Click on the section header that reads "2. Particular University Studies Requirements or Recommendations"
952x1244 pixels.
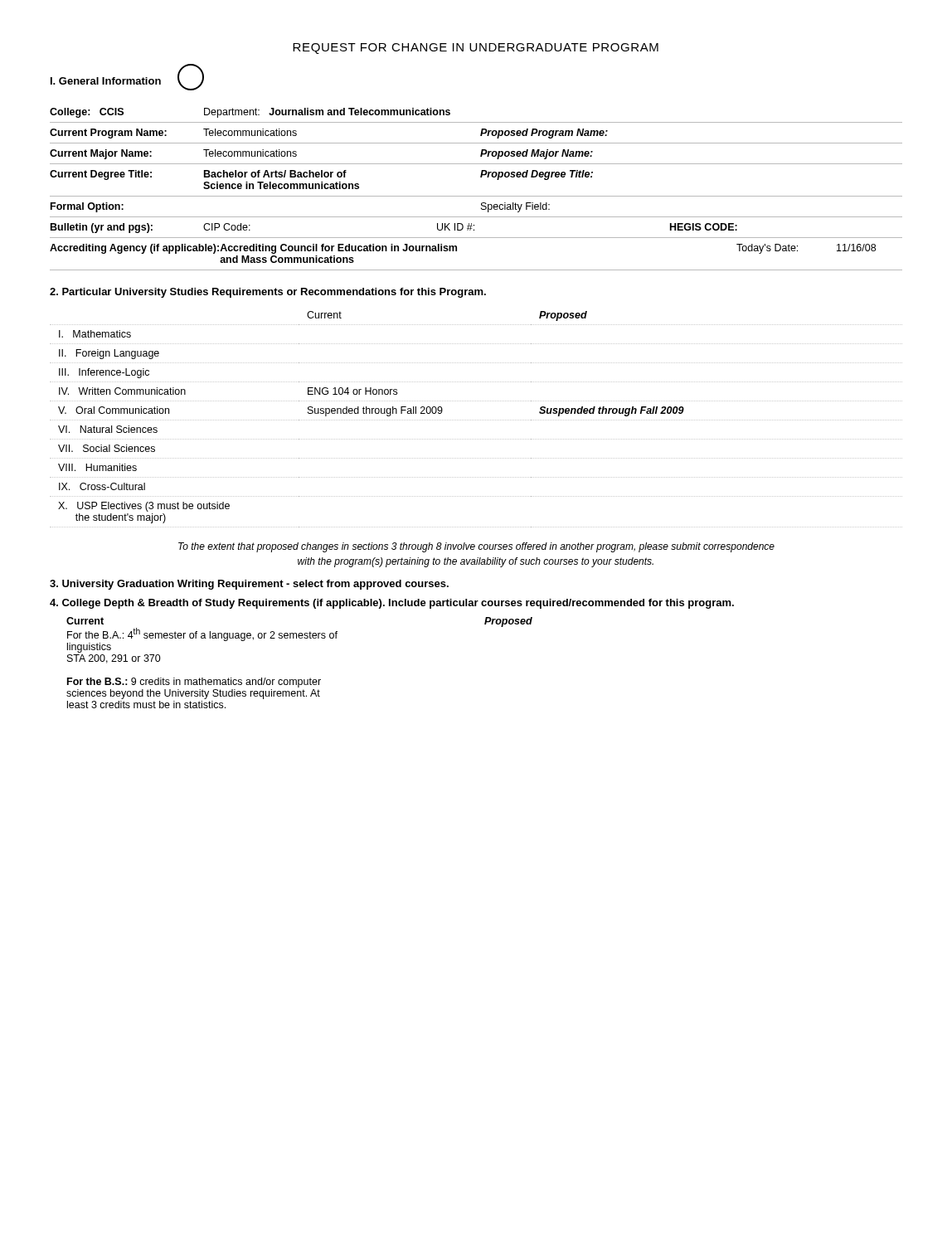(x=268, y=291)
